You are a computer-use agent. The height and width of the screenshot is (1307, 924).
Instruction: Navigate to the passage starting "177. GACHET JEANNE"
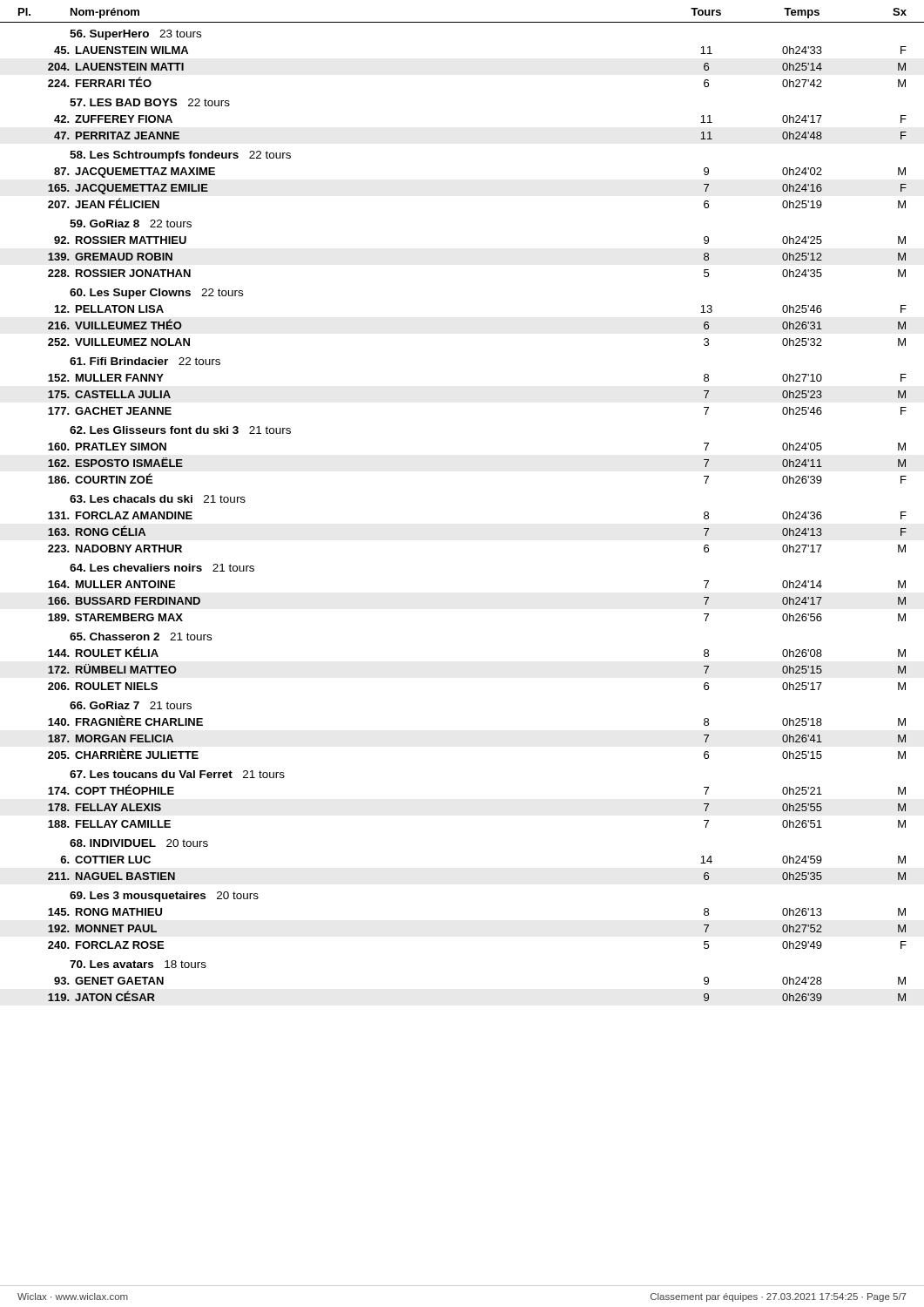[104, 411]
